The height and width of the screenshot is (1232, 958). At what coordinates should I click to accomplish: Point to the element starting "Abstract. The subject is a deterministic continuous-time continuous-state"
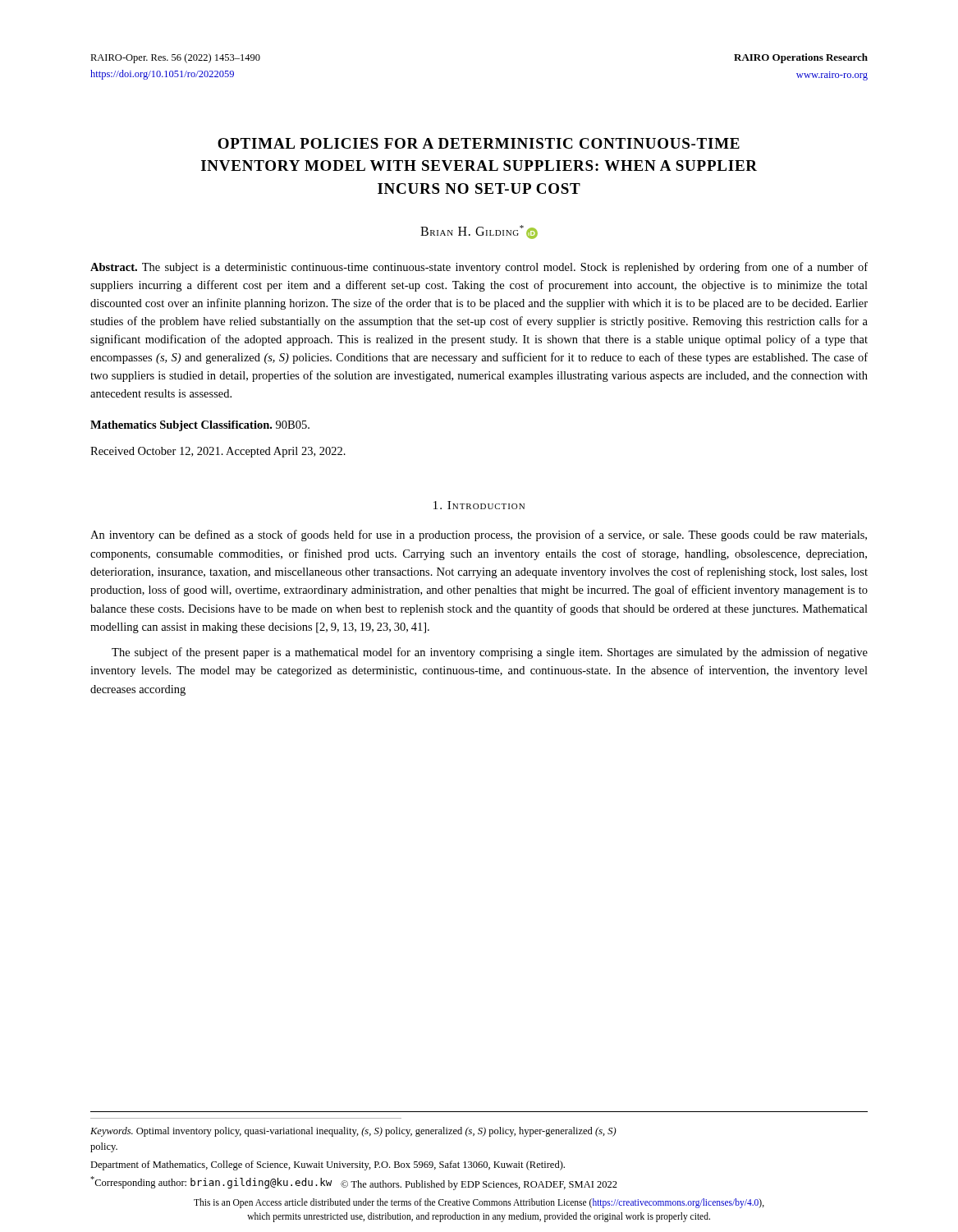click(479, 330)
